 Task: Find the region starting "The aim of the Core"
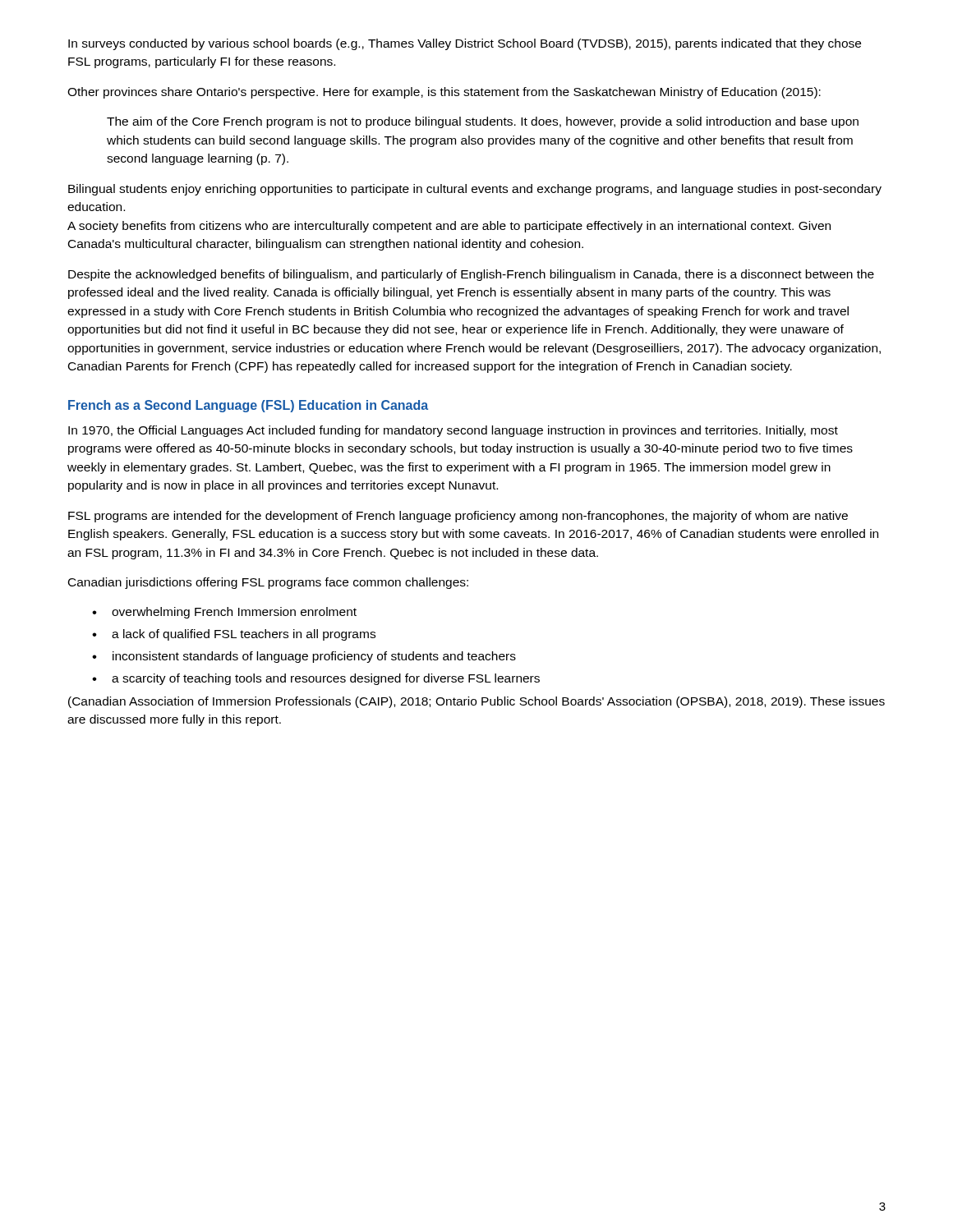(x=483, y=140)
